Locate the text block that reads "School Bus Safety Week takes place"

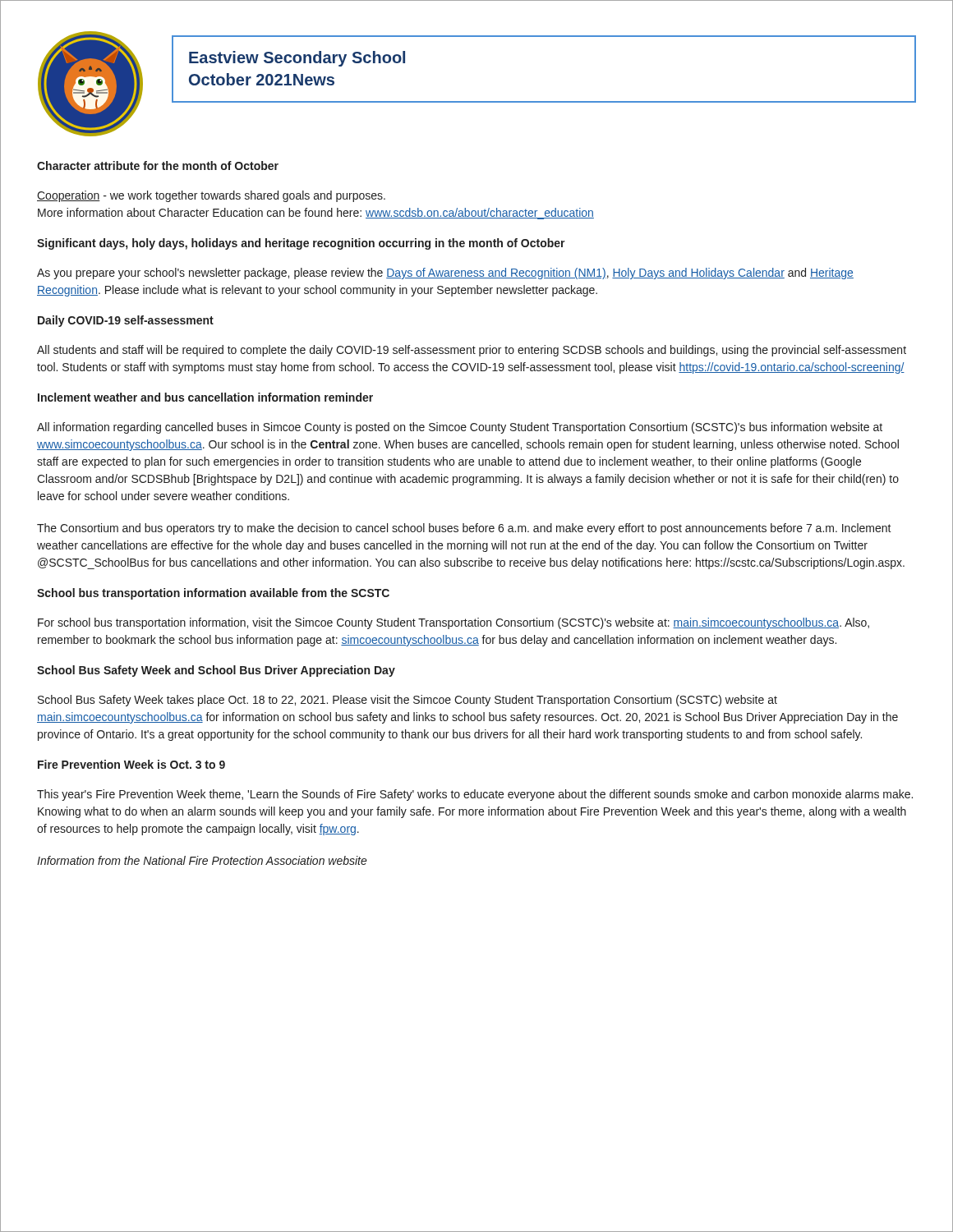[476, 717]
